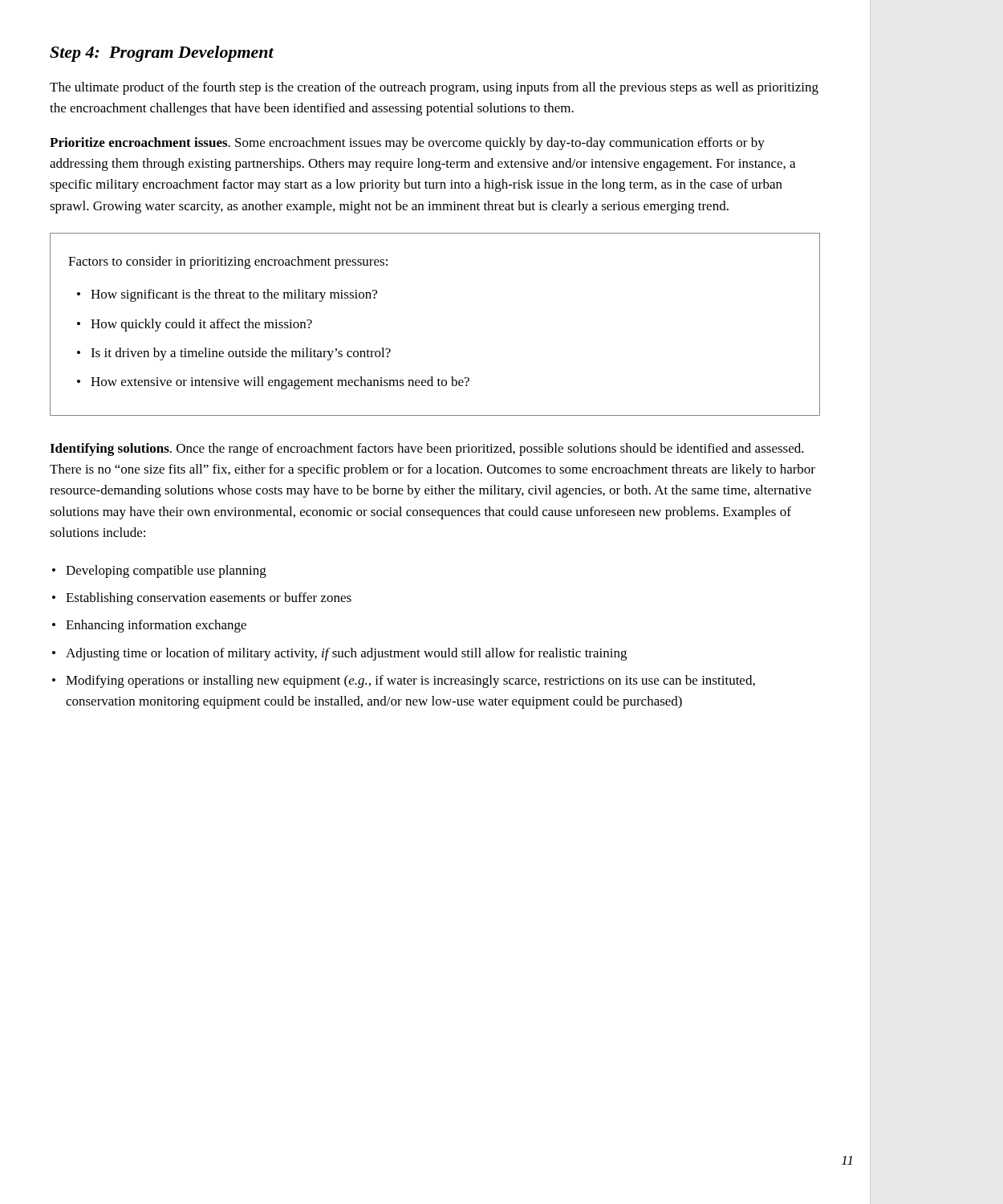This screenshot has height=1204, width=1003.
Task: Click on the list item that says "Modifying operations or installing new equipment (e.g., if"
Action: pos(443,691)
